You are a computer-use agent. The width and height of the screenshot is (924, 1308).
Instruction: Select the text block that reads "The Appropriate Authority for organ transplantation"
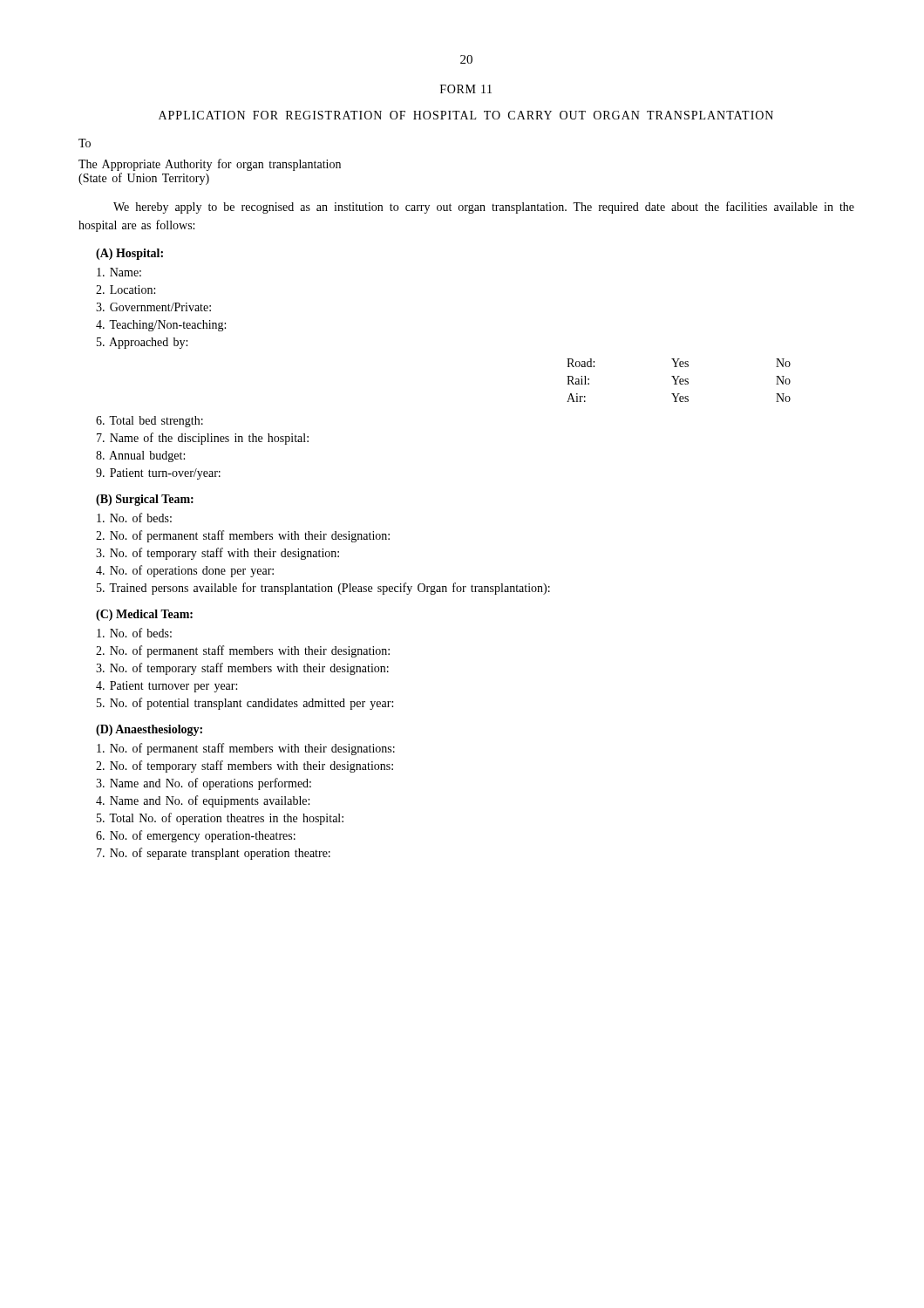[210, 171]
